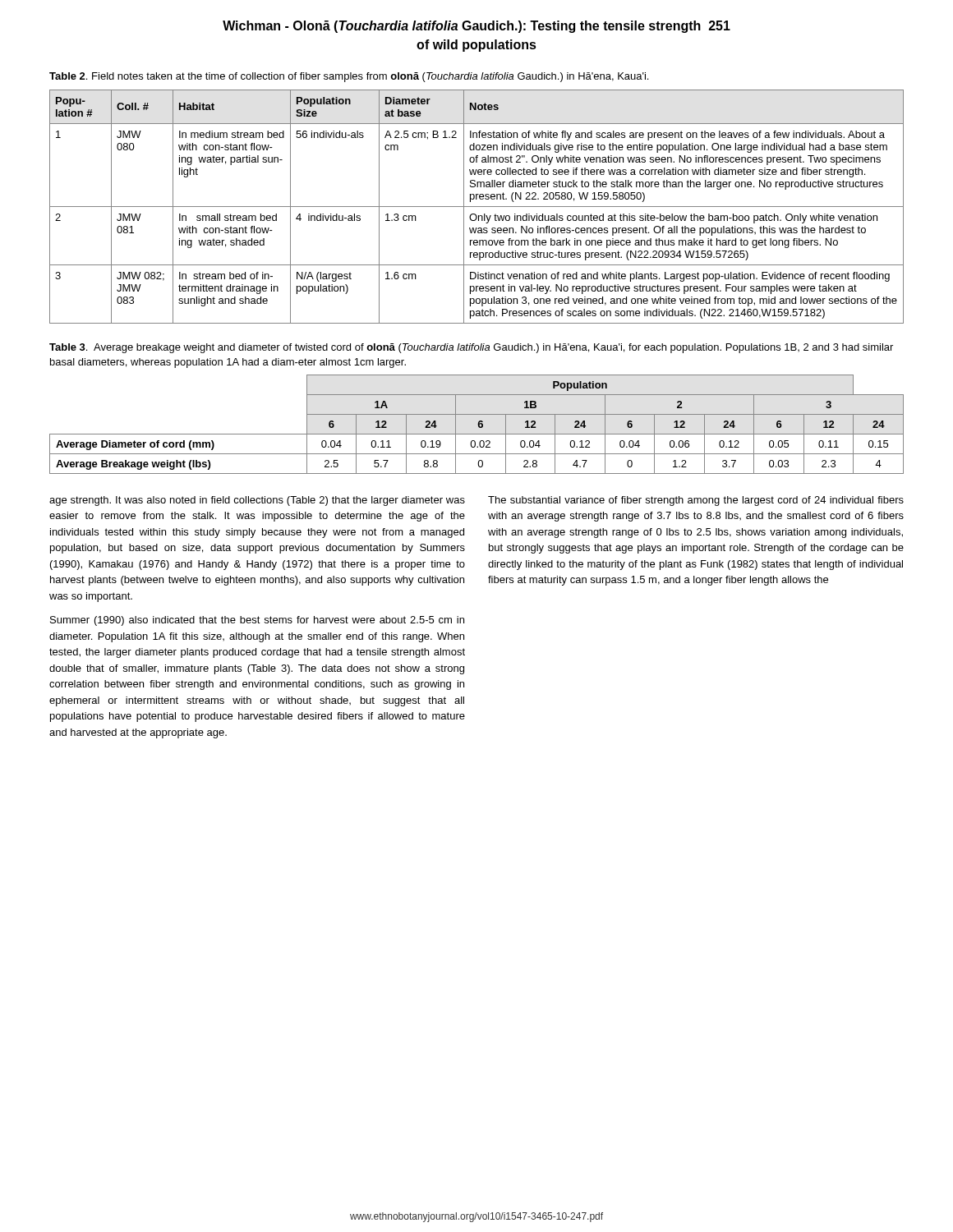Find the element starting "Summer (1990) also indicated"
This screenshot has height=1232, width=953.
pyautogui.click(x=257, y=676)
